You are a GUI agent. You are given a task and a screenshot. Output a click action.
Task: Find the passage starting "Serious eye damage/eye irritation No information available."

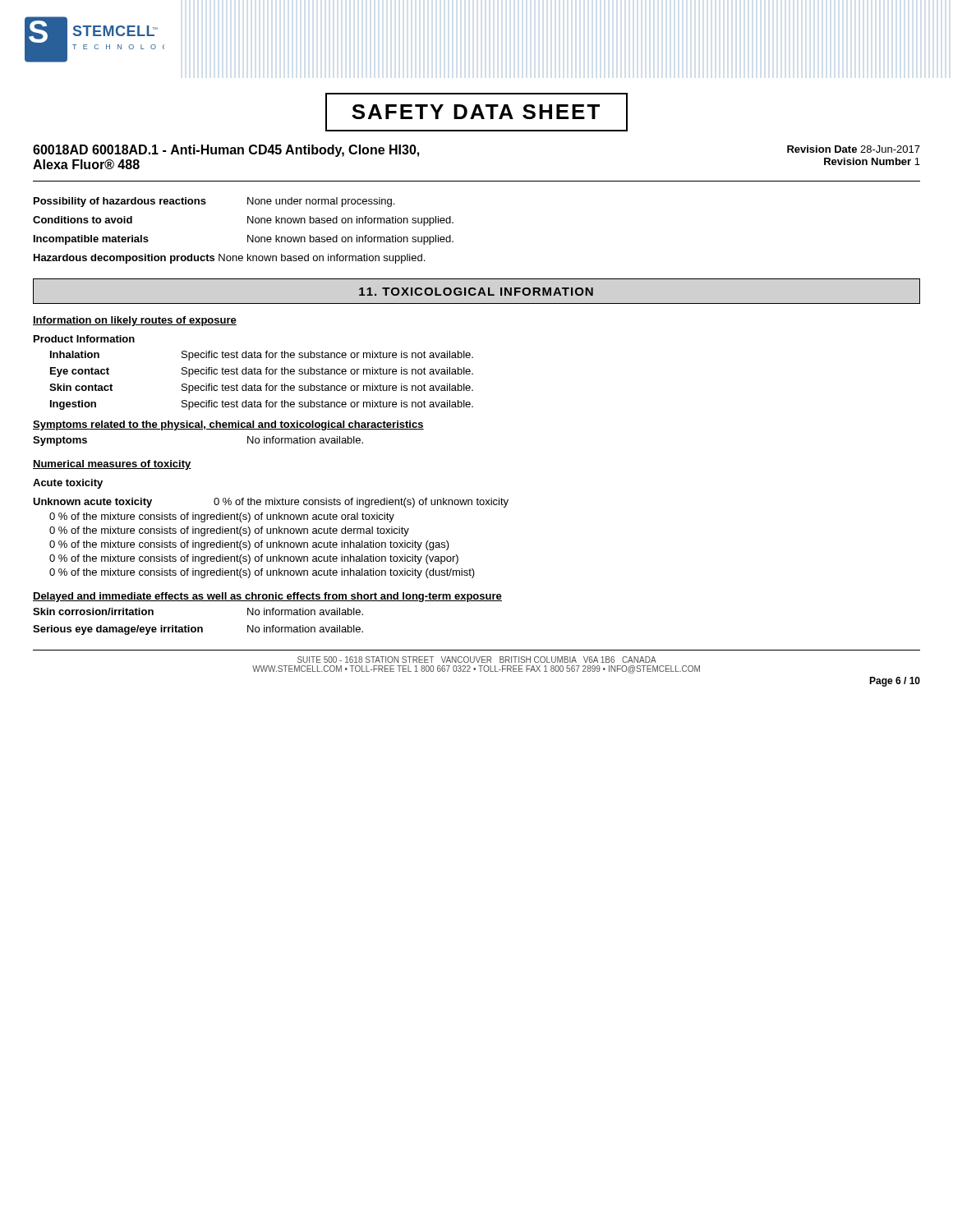(198, 629)
